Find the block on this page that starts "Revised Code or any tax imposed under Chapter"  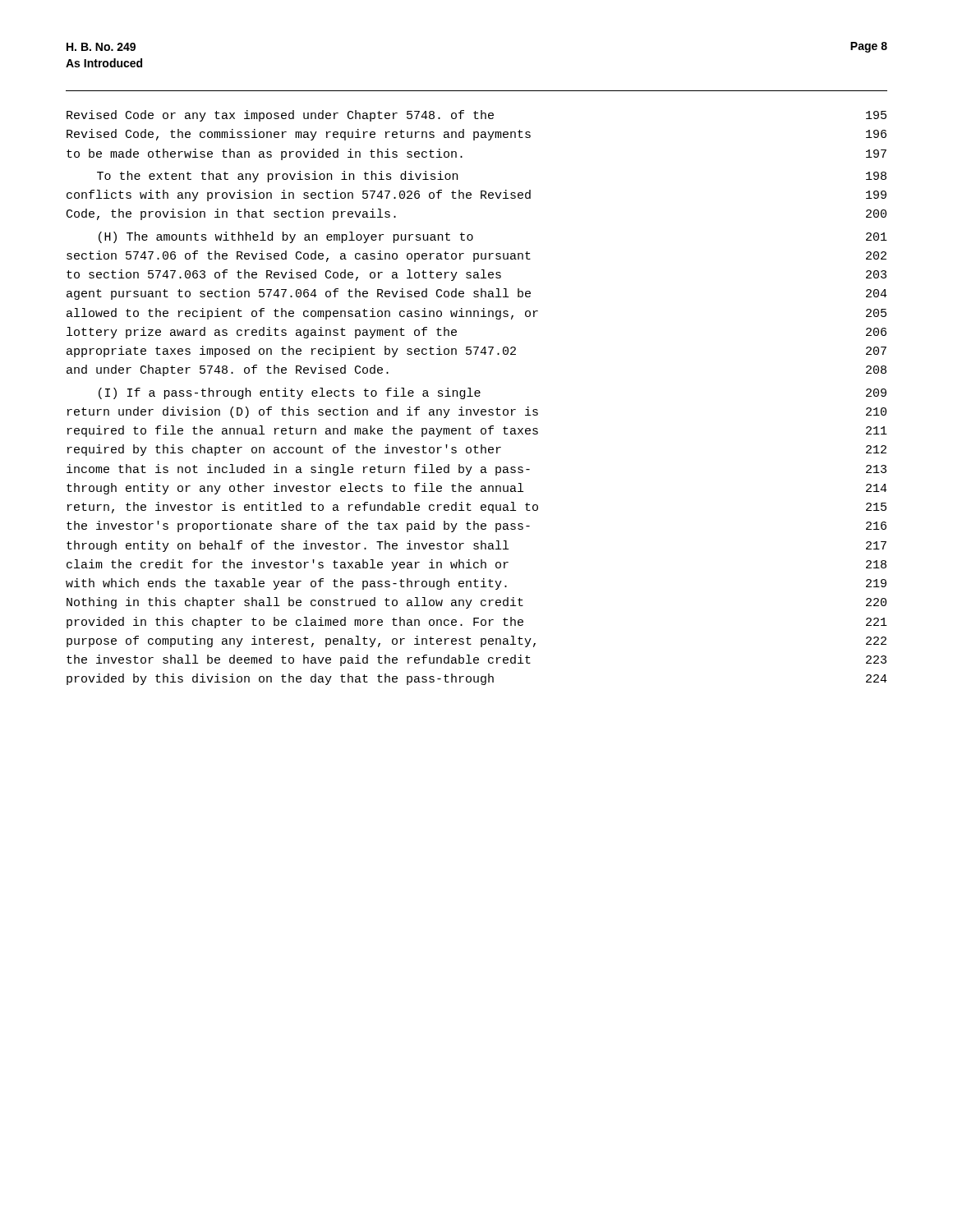click(476, 135)
